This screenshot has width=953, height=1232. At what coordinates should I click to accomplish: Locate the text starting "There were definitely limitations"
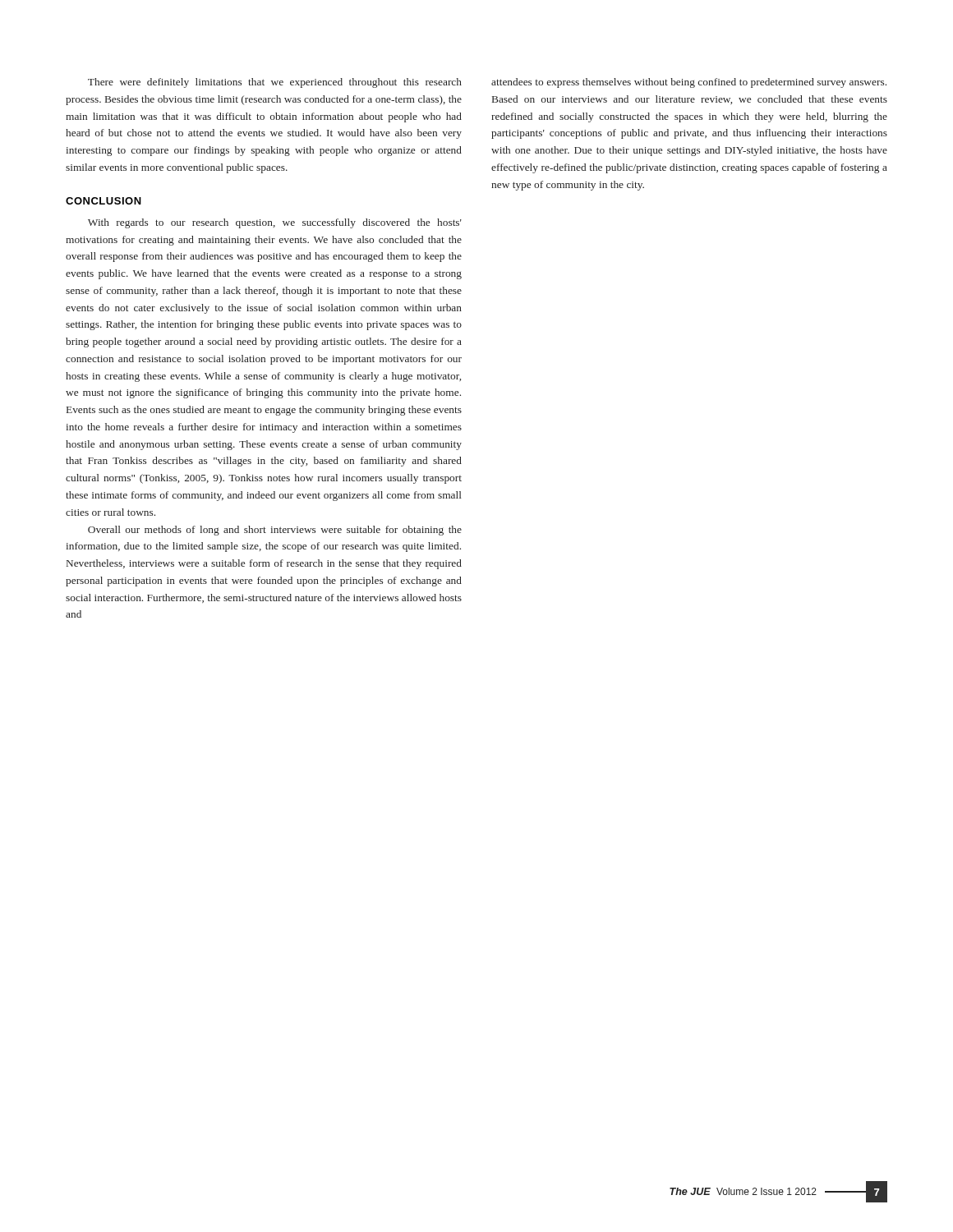tap(264, 125)
